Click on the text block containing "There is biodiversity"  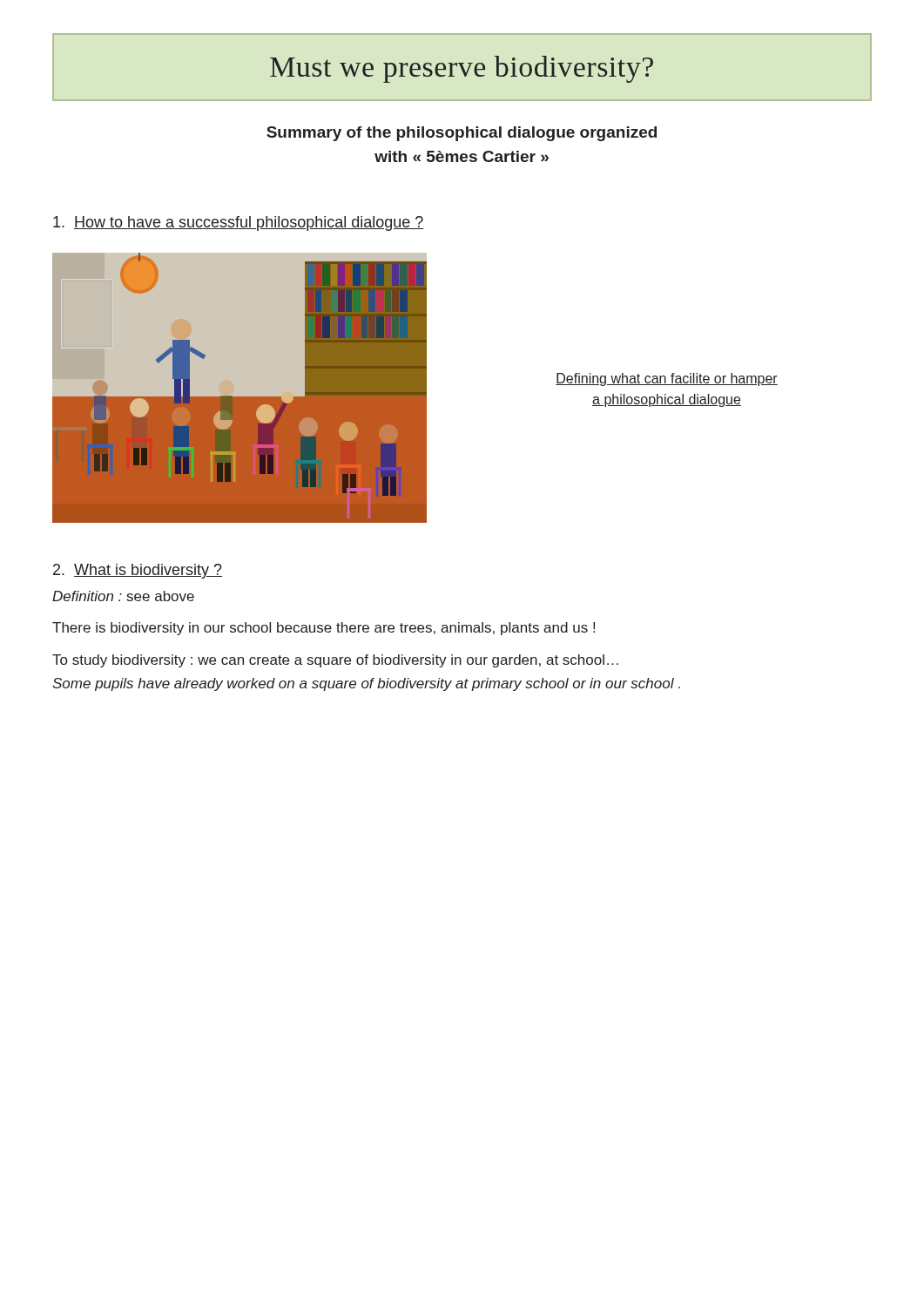tap(324, 628)
